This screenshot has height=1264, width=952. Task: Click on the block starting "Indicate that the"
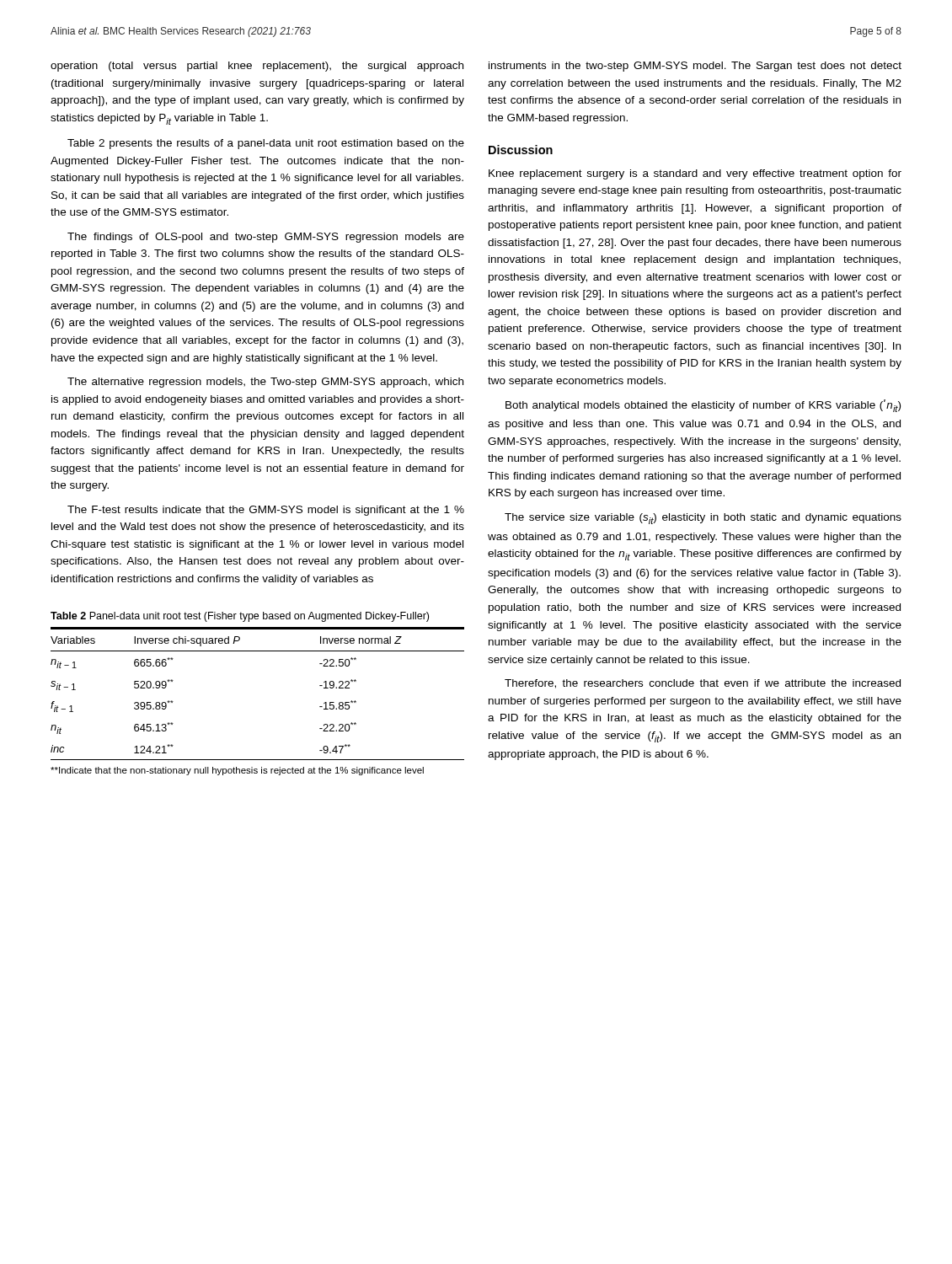tap(237, 771)
